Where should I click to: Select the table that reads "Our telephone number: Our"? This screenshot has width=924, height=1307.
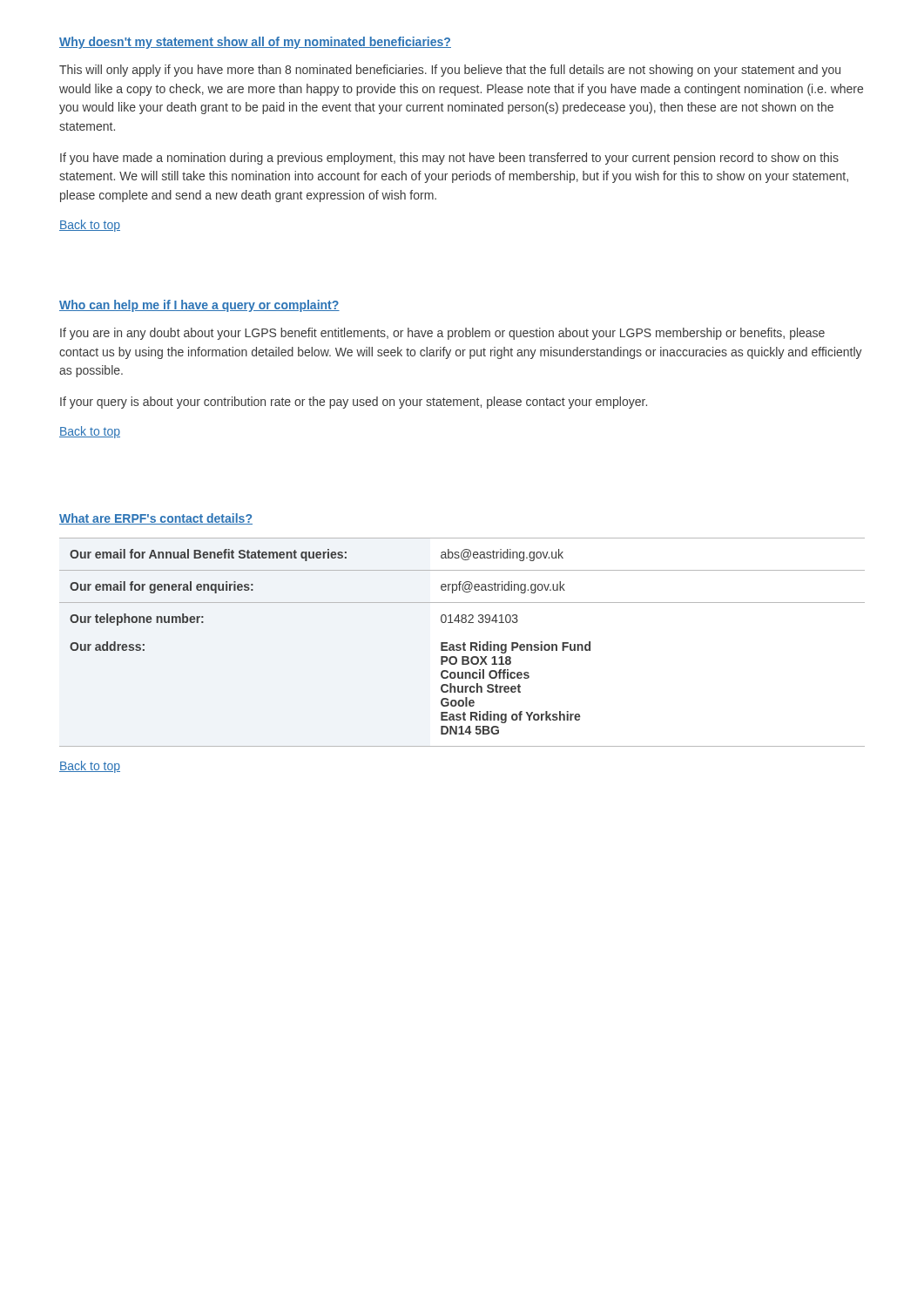462,642
